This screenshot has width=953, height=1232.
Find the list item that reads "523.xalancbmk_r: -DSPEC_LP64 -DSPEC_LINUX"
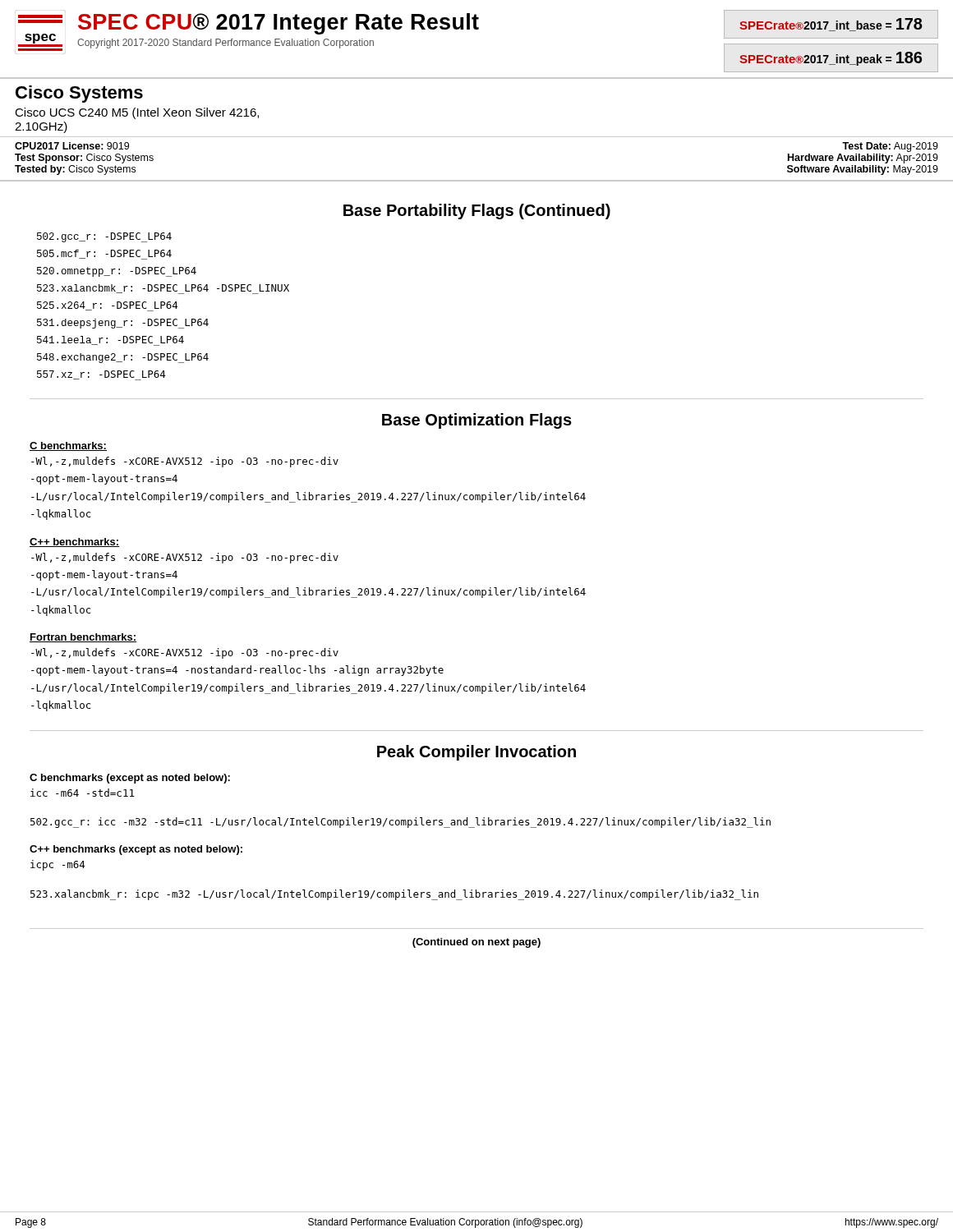[x=163, y=288]
